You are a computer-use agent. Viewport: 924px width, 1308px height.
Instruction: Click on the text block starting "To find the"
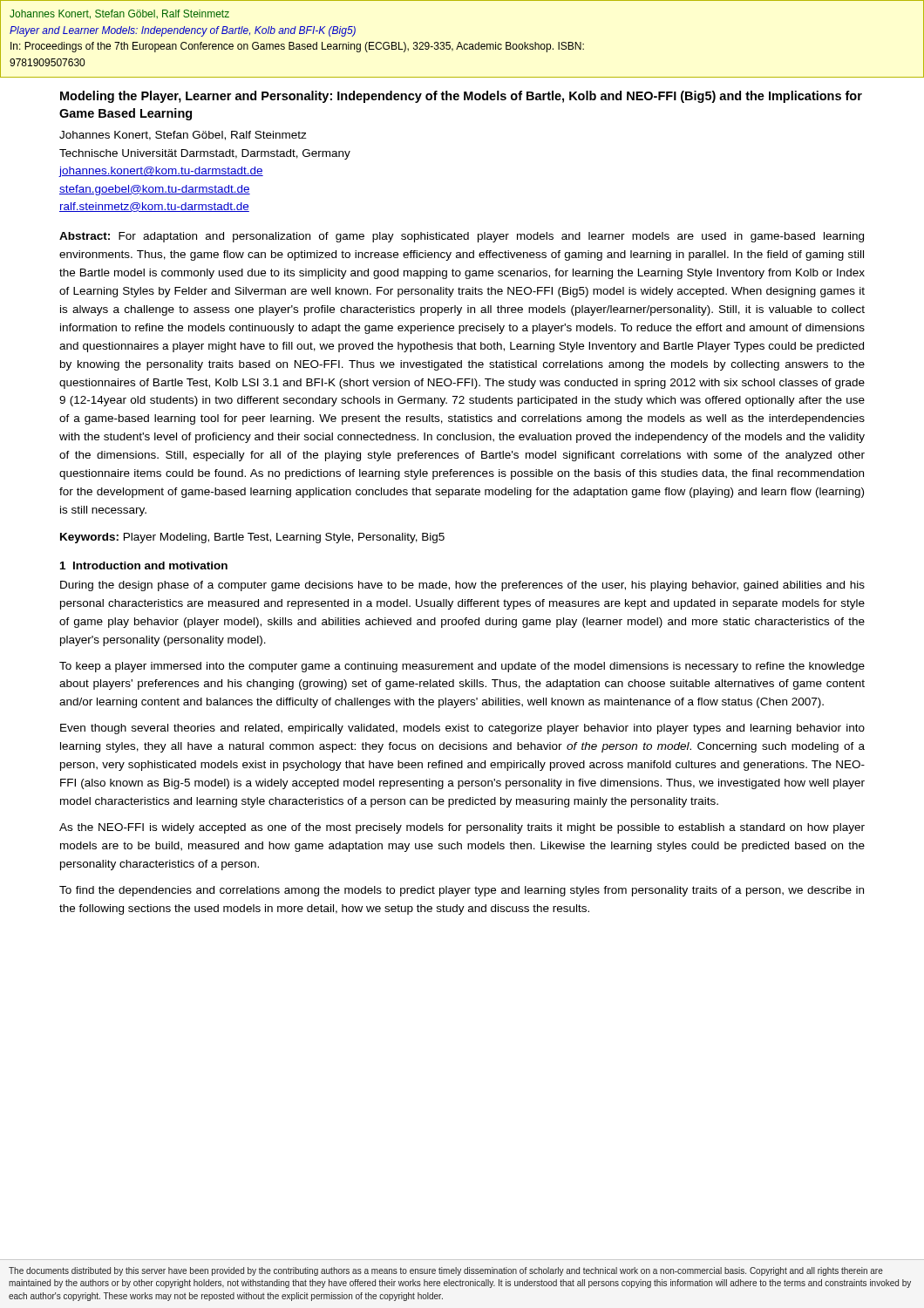pos(462,899)
